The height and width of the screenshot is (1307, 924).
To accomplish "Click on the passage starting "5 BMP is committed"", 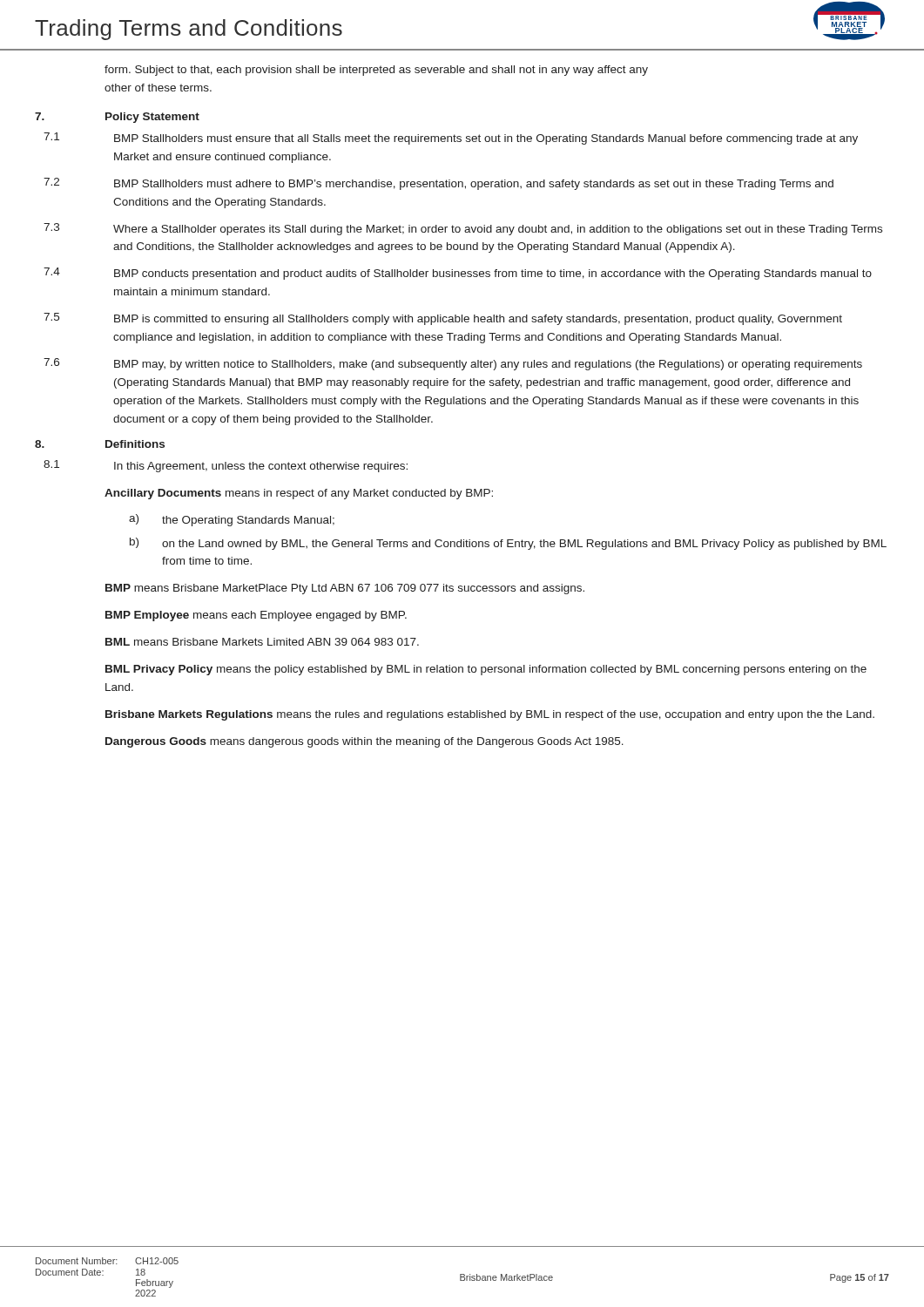I will coord(462,329).
